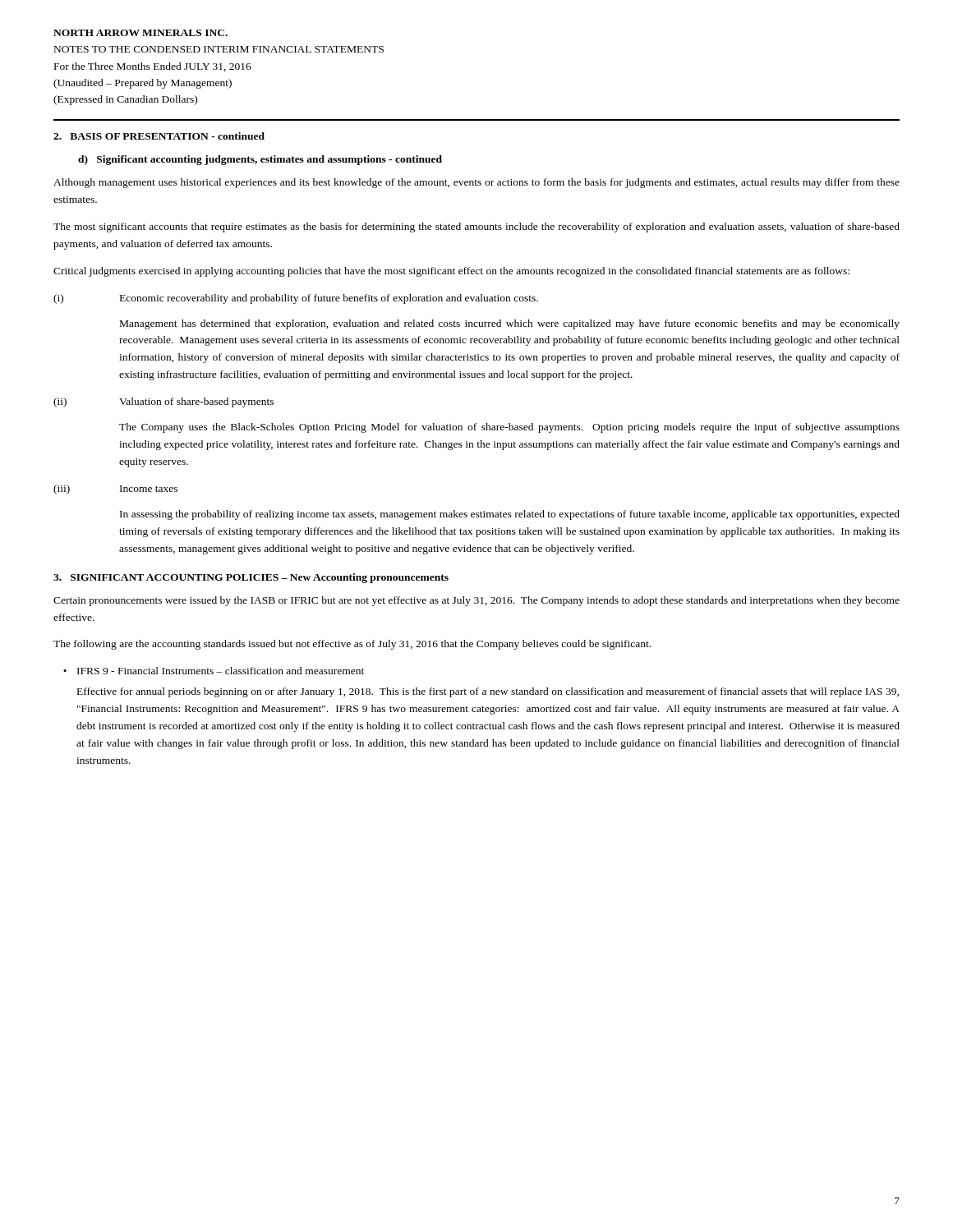Locate the region starting "Management has determined that exploration, evaluation and related"

click(509, 349)
